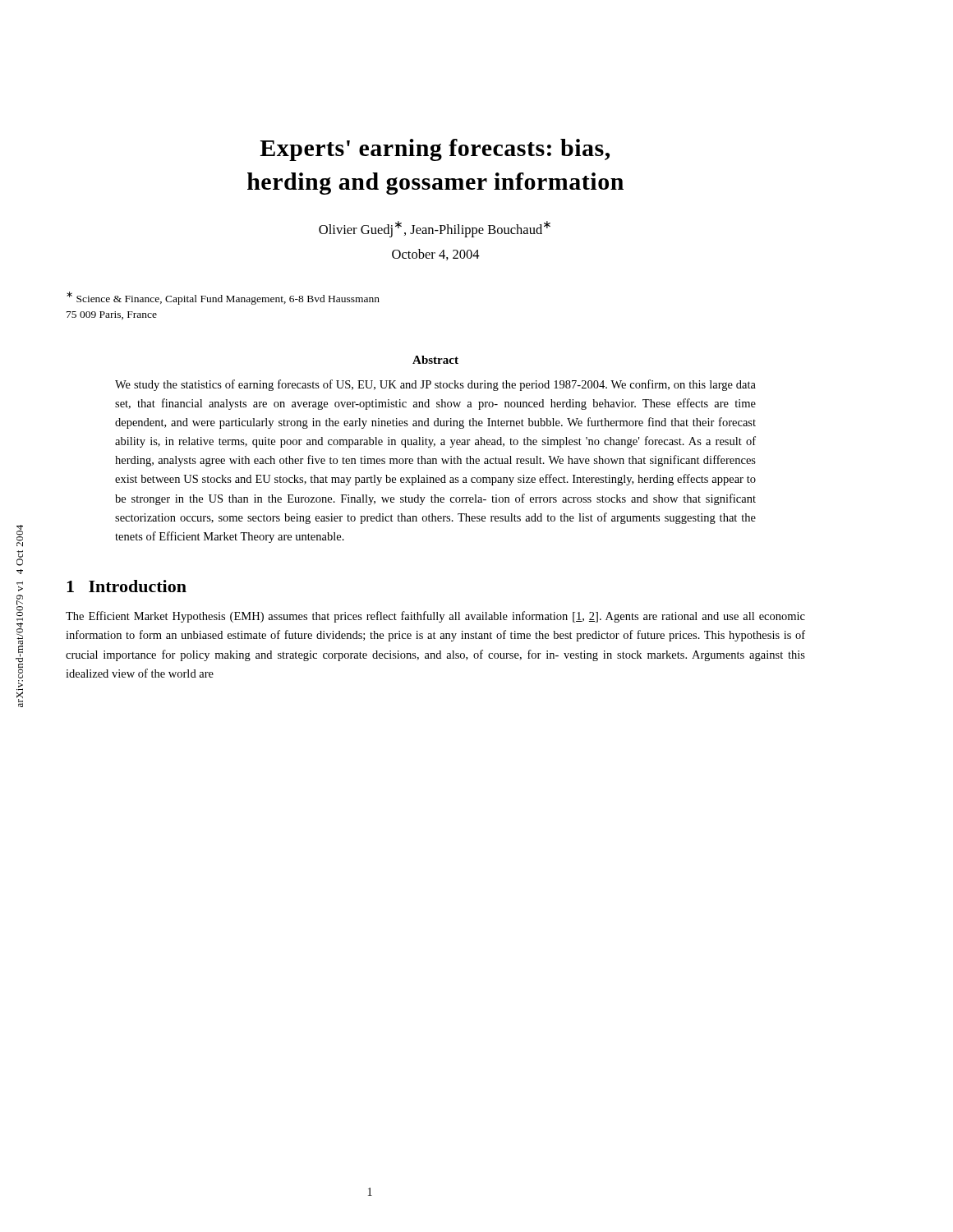953x1232 pixels.
Task: Click on the text block that says "The Efficient Market Hypothesis (EMH) assumes"
Action: [x=435, y=645]
